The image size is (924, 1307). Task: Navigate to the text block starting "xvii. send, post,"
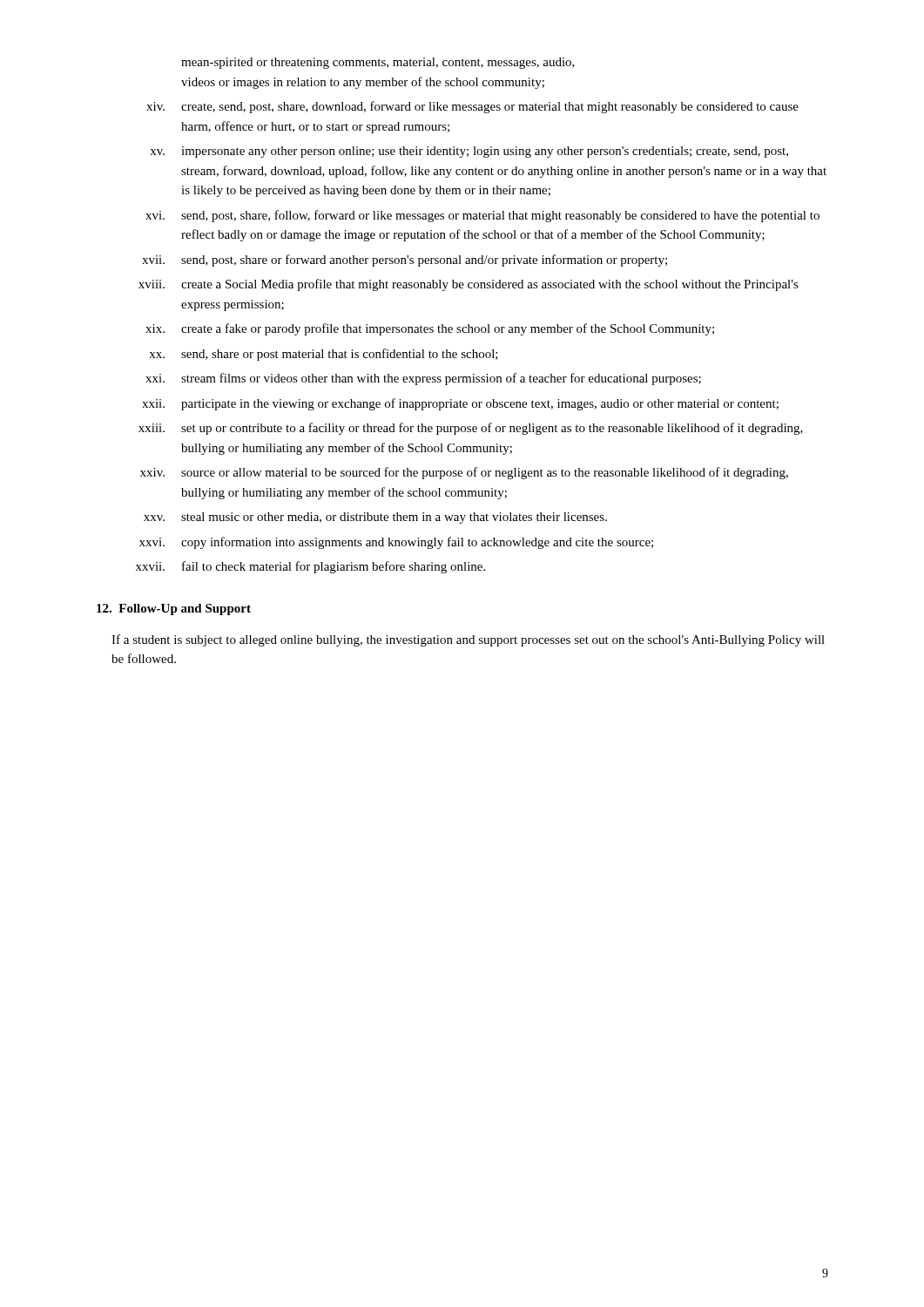(462, 259)
